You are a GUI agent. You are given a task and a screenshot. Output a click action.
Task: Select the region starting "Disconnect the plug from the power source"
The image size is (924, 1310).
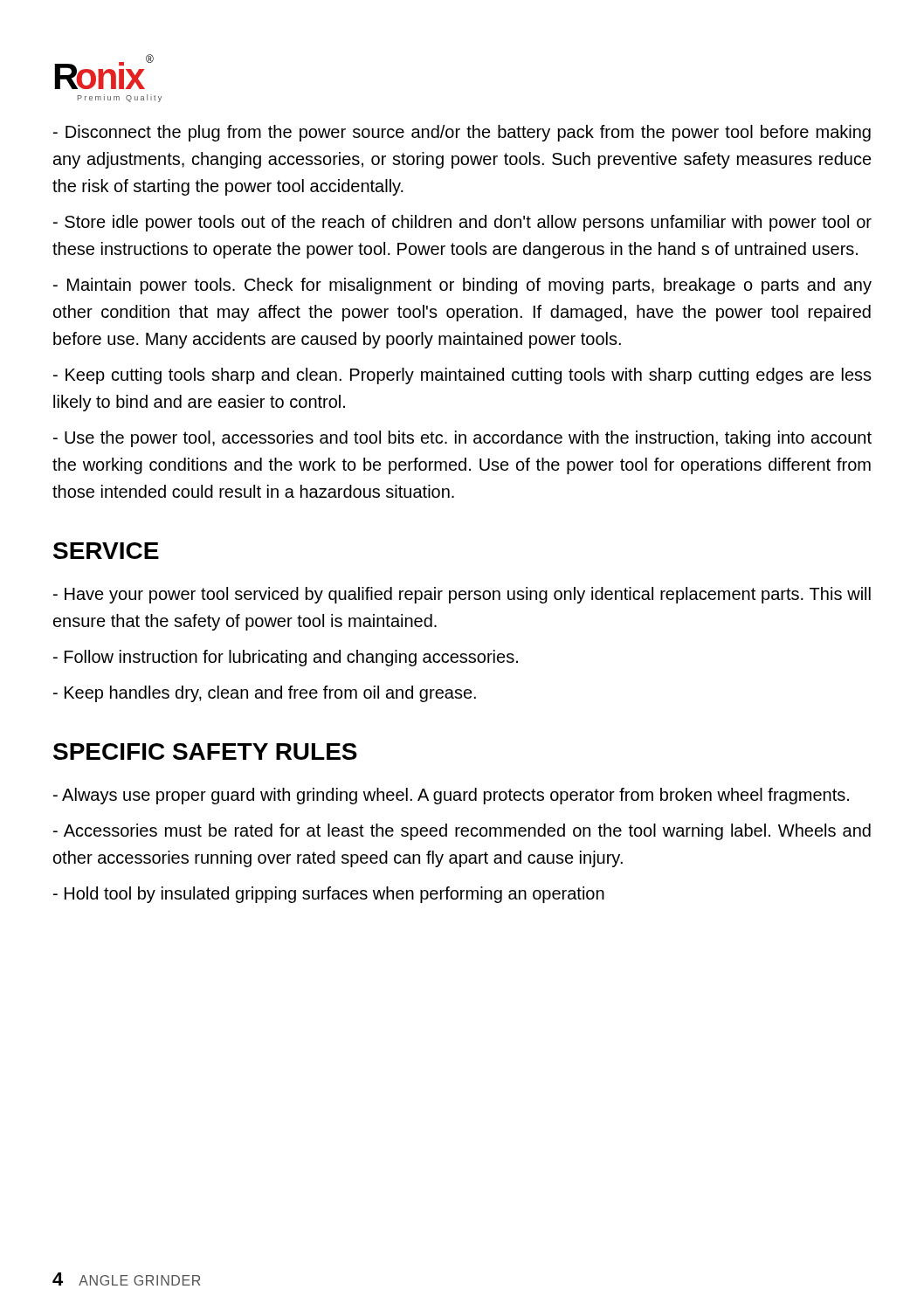click(x=462, y=159)
